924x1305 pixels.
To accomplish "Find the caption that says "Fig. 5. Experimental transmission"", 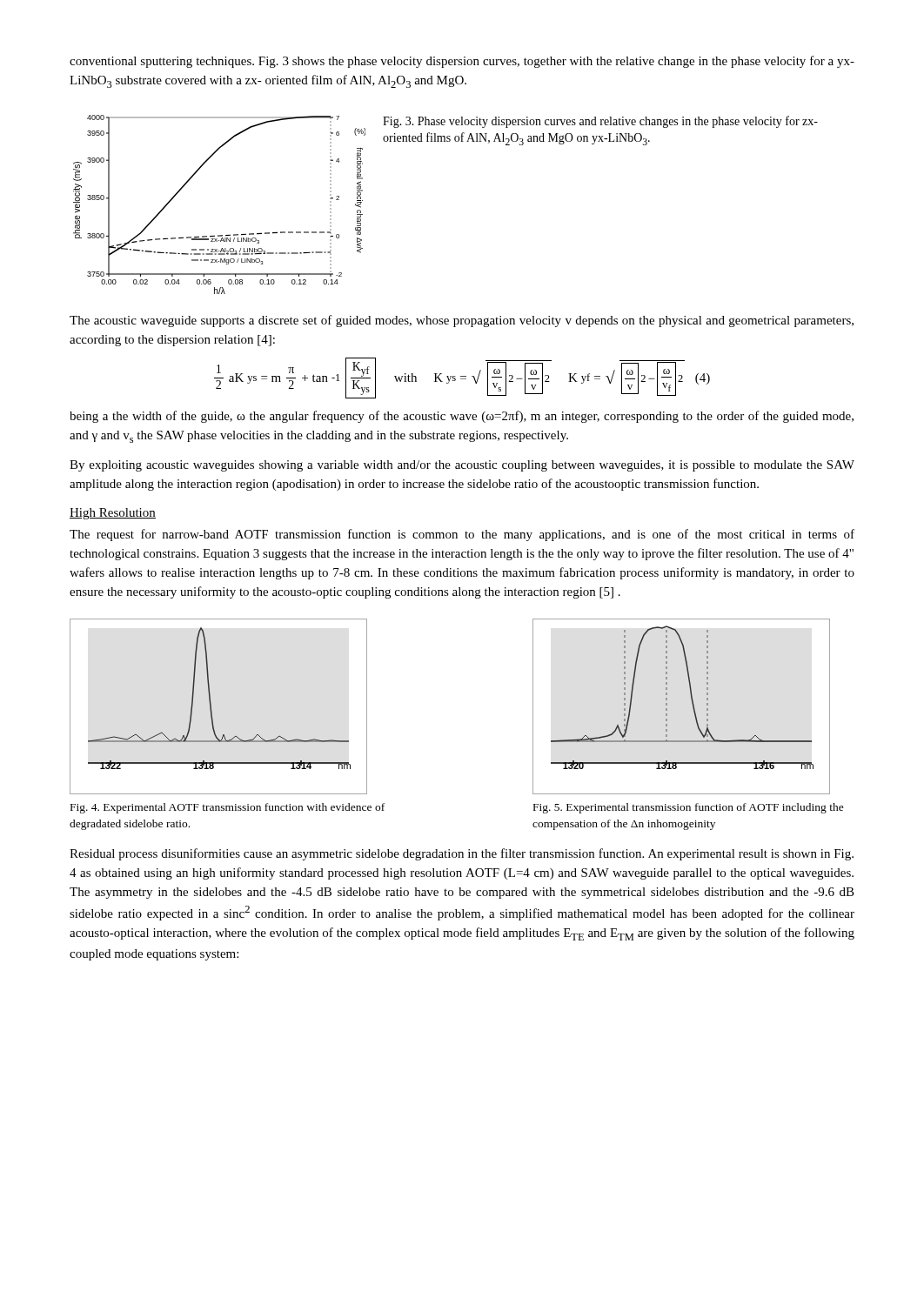I will point(688,815).
